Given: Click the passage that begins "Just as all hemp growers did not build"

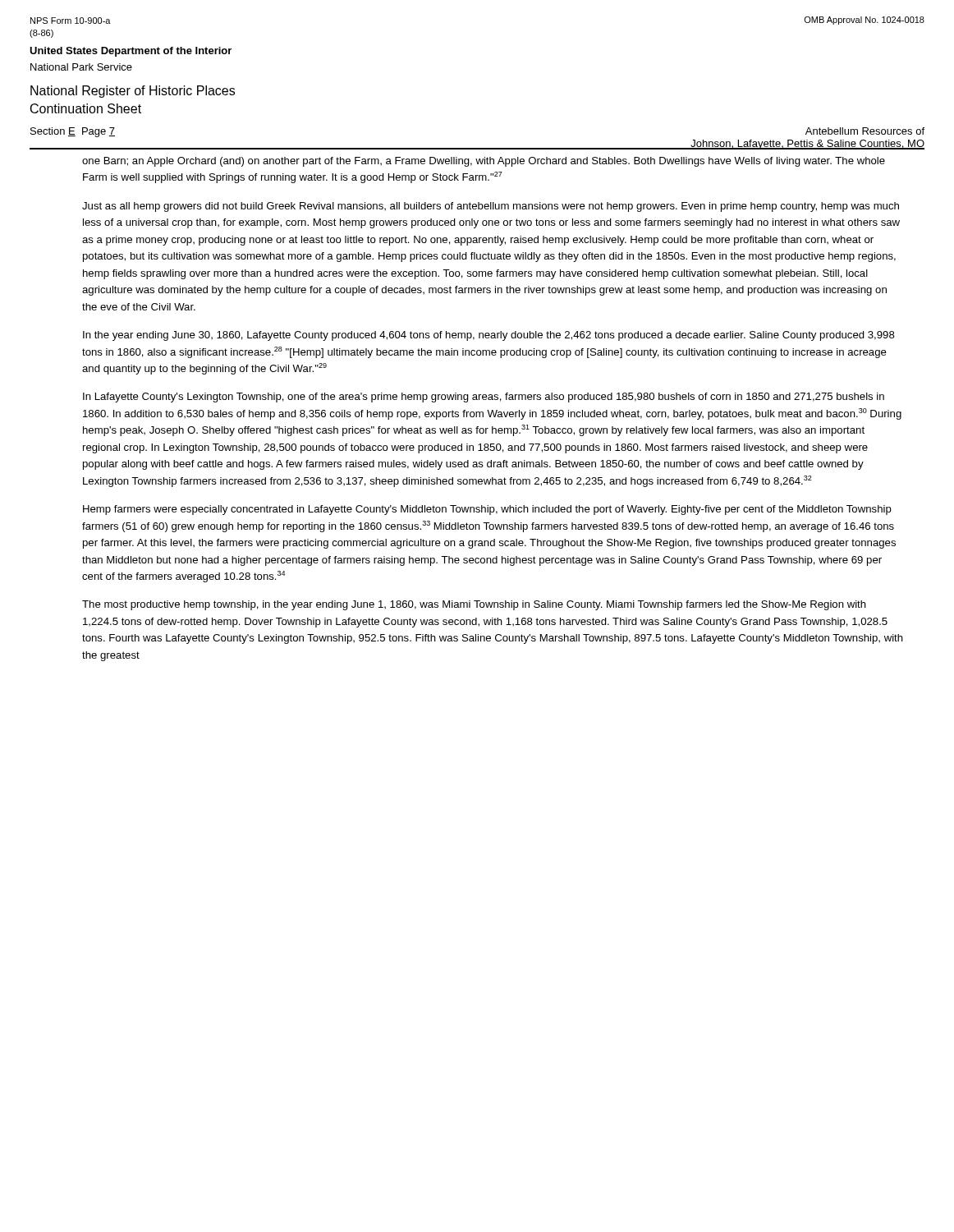Looking at the screenshot, I should point(491,256).
